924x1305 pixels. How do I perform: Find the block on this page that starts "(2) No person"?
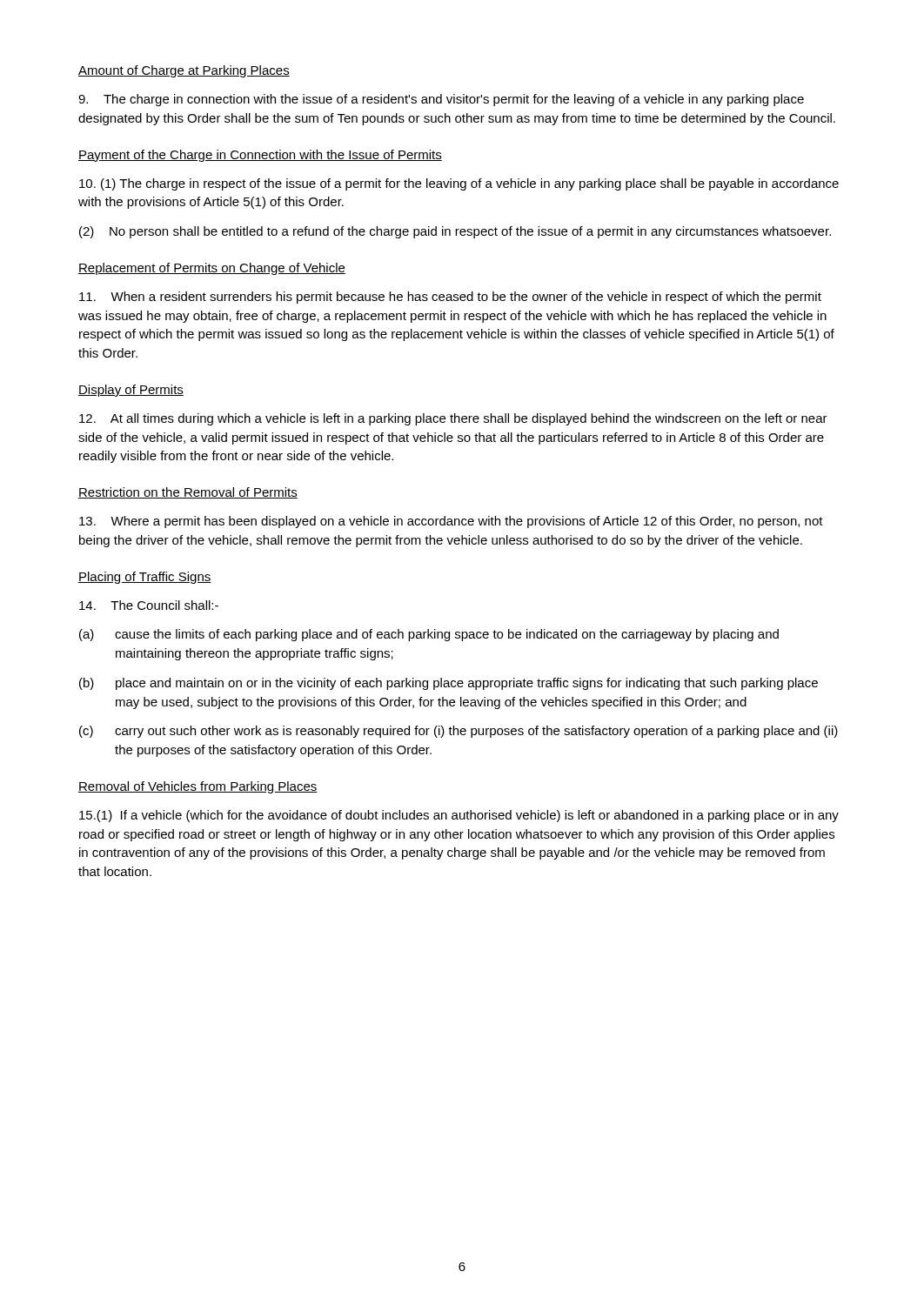click(x=455, y=231)
